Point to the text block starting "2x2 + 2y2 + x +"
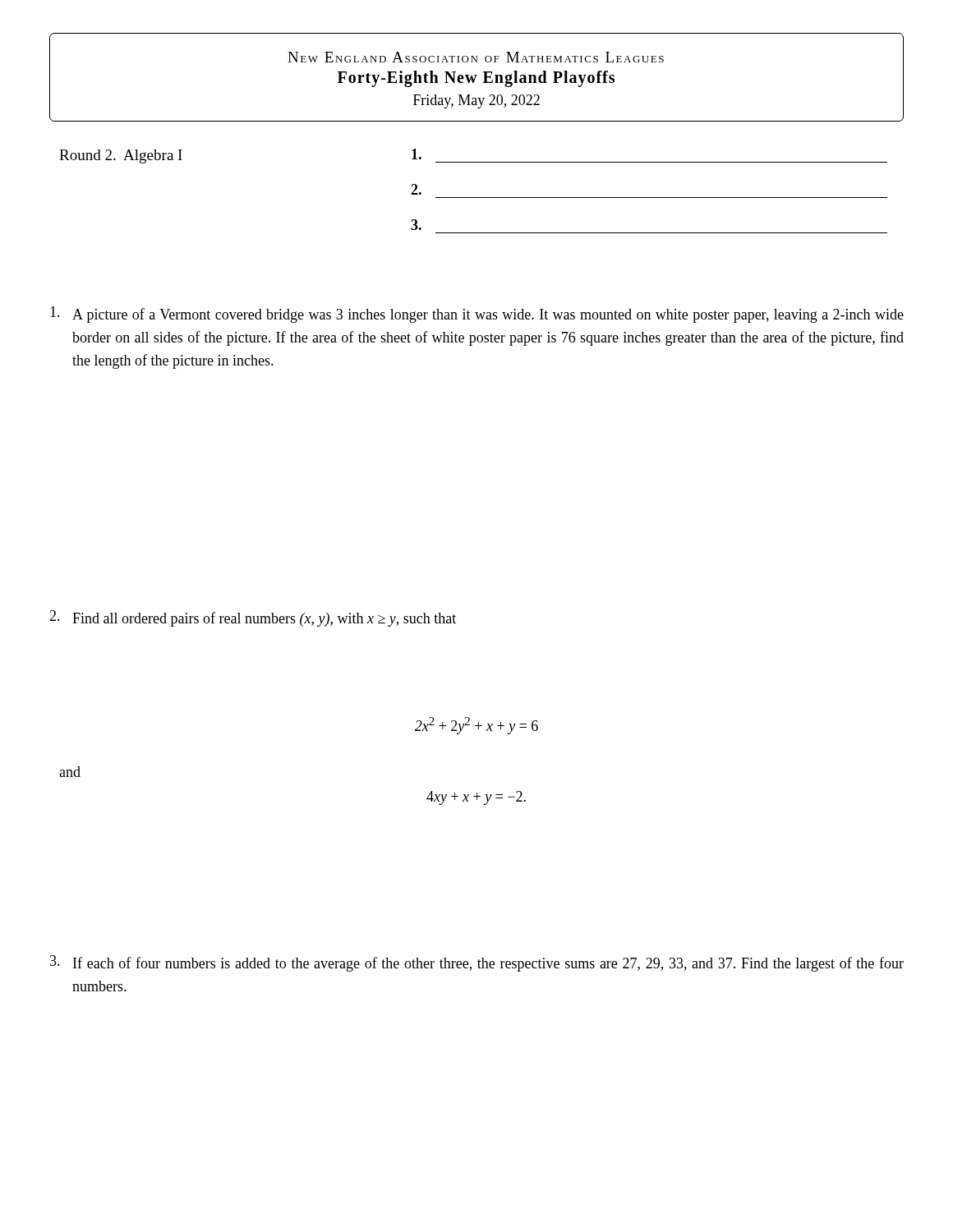The image size is (953, 1232). tap(476, 724)
